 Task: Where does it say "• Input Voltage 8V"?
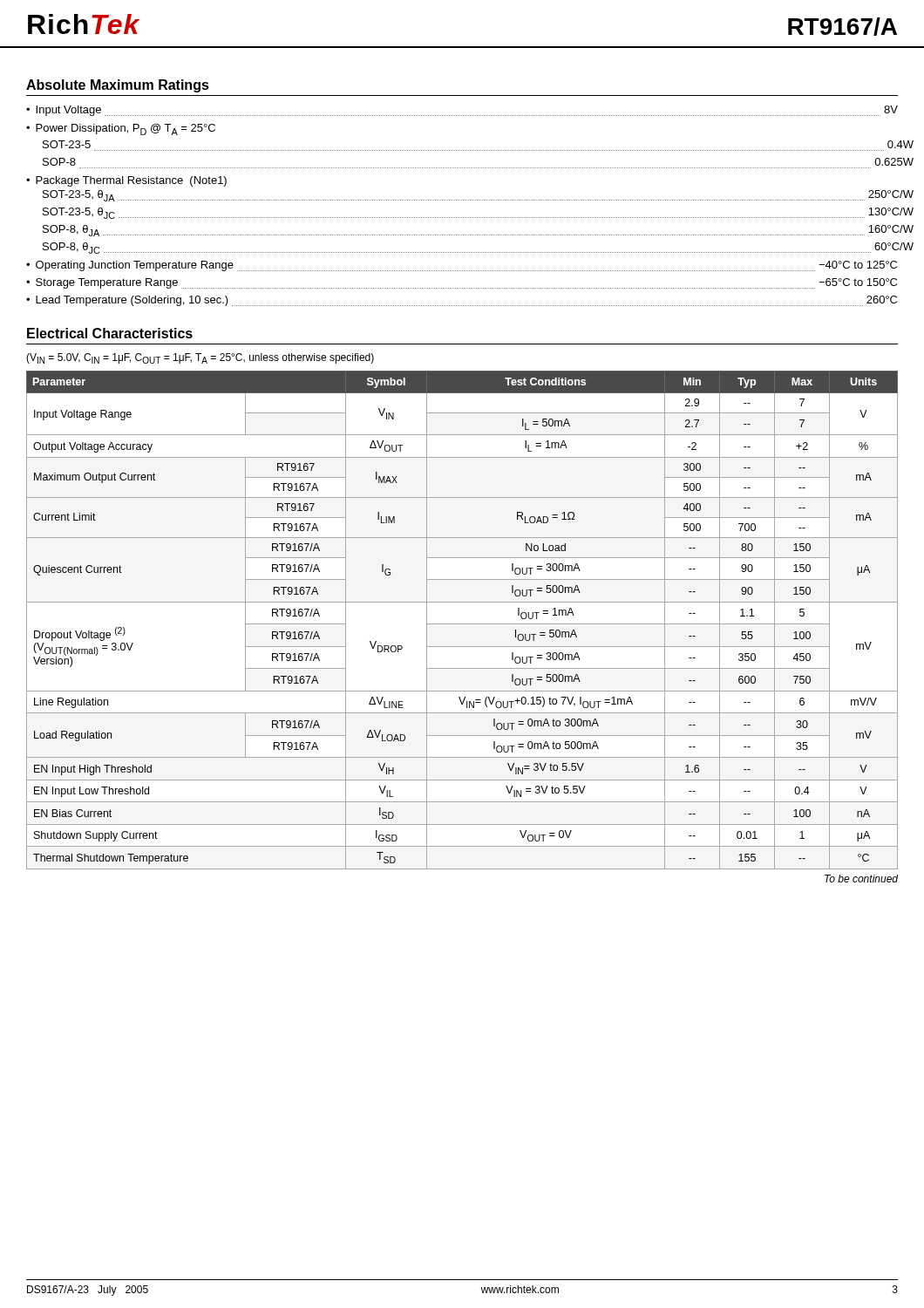[x=462, y=111]
